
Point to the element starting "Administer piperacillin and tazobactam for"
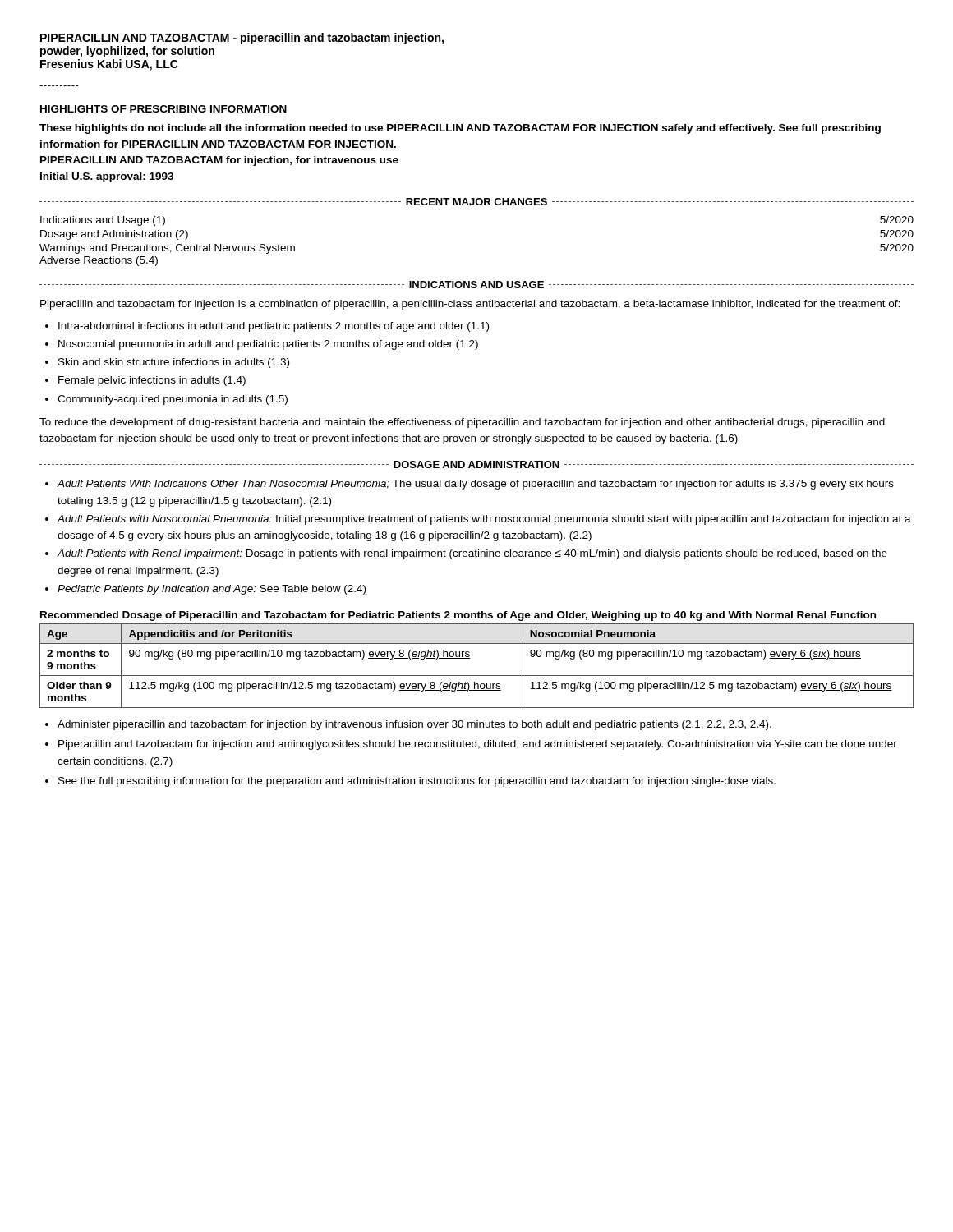(x=415, y=724)
